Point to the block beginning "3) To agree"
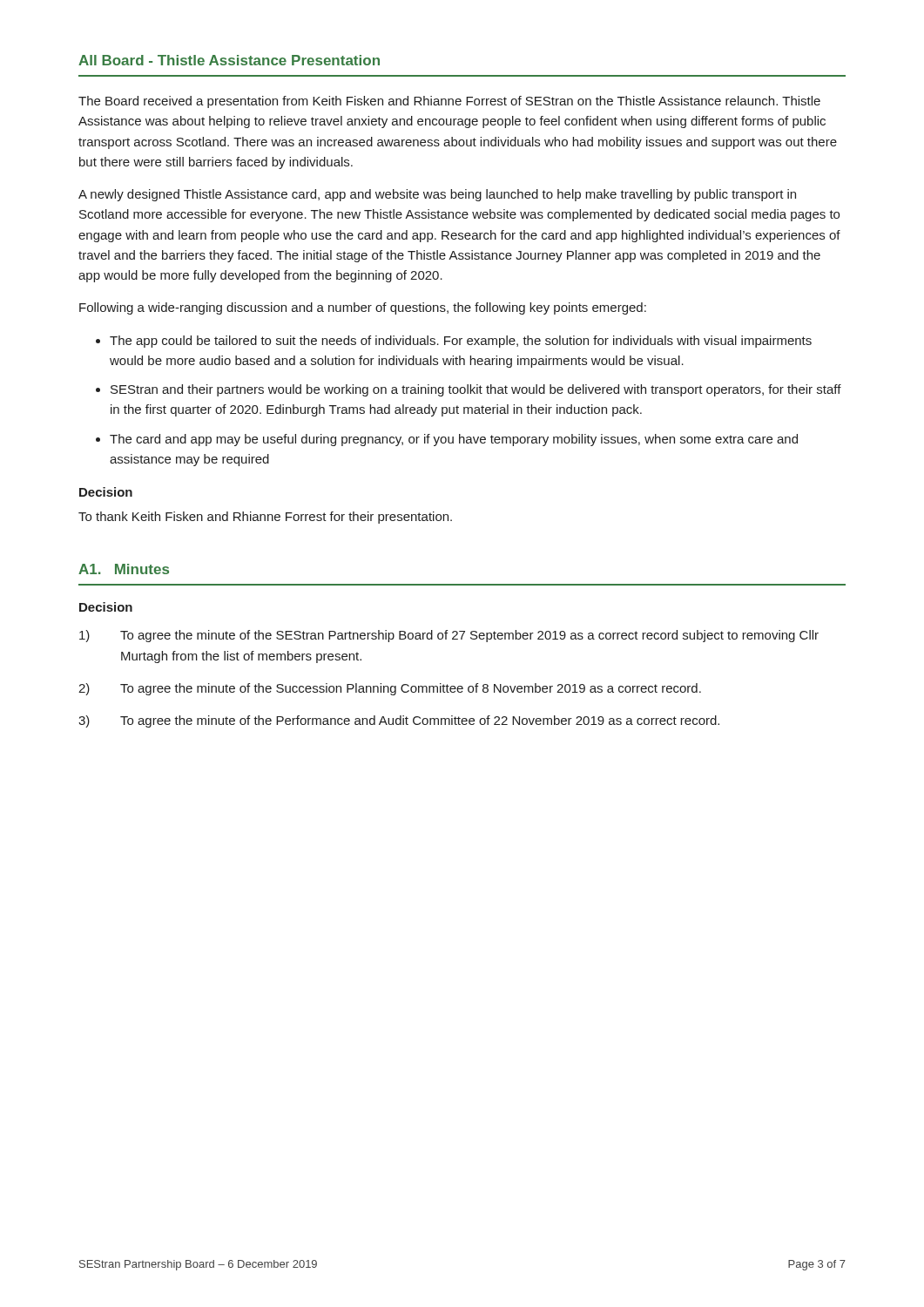Screen dimensions: 1307x924 coord(400,720)
